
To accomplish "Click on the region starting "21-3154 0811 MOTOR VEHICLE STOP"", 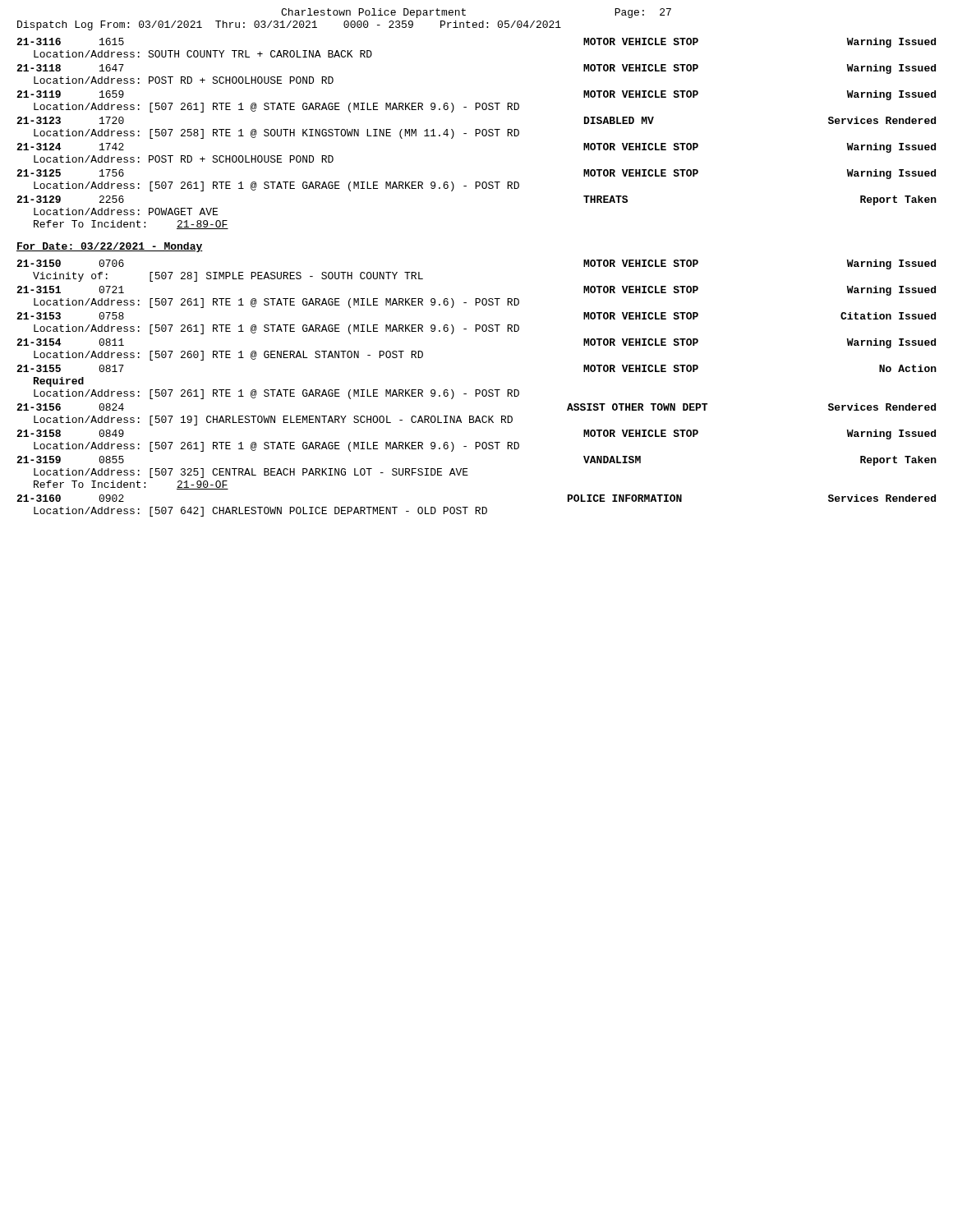I will [x=39, y=343].
